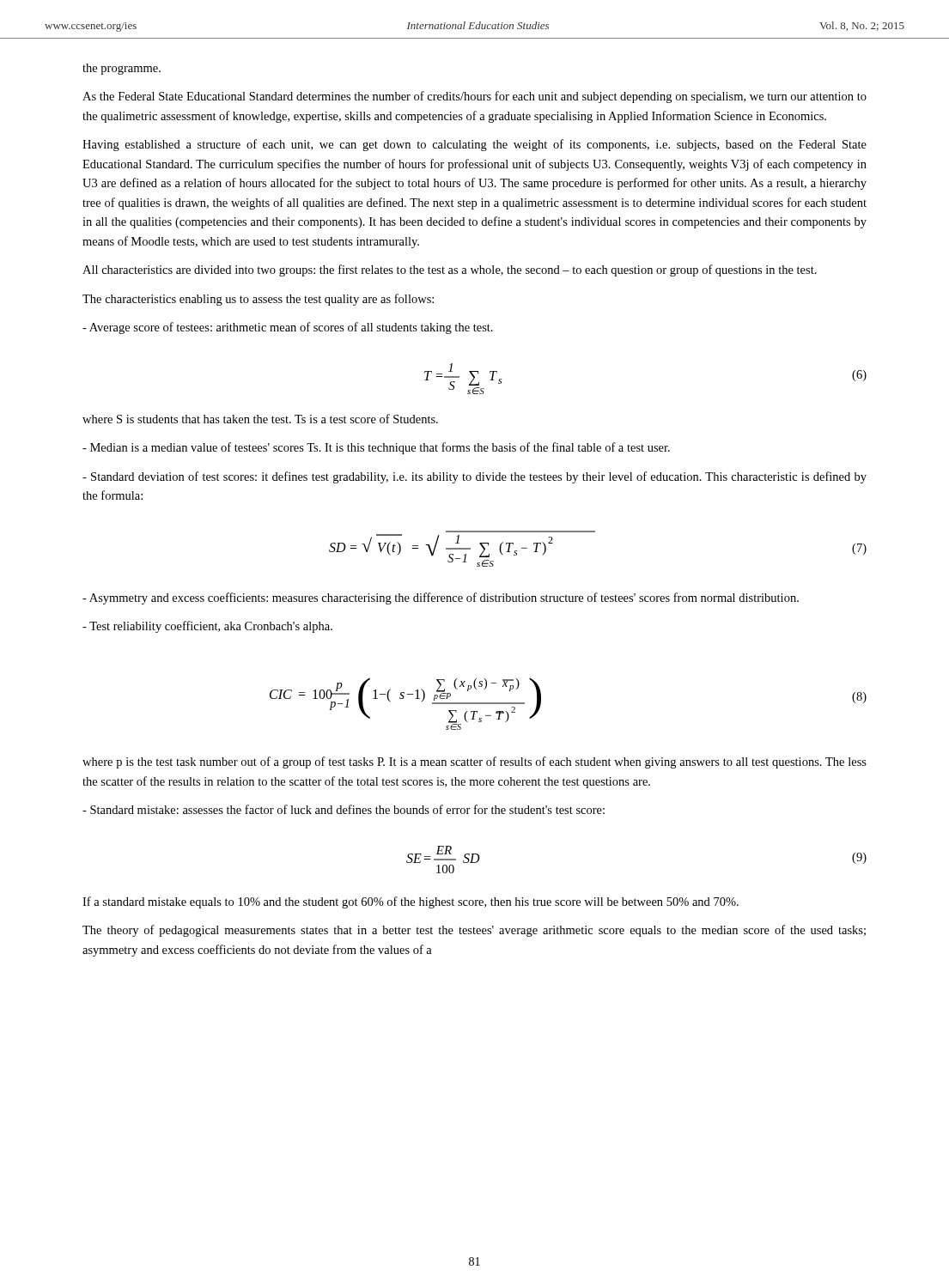Point to the block beginning "The theory of pedagogical measurements states that"
949x1288 pixels.
point(474,940)
